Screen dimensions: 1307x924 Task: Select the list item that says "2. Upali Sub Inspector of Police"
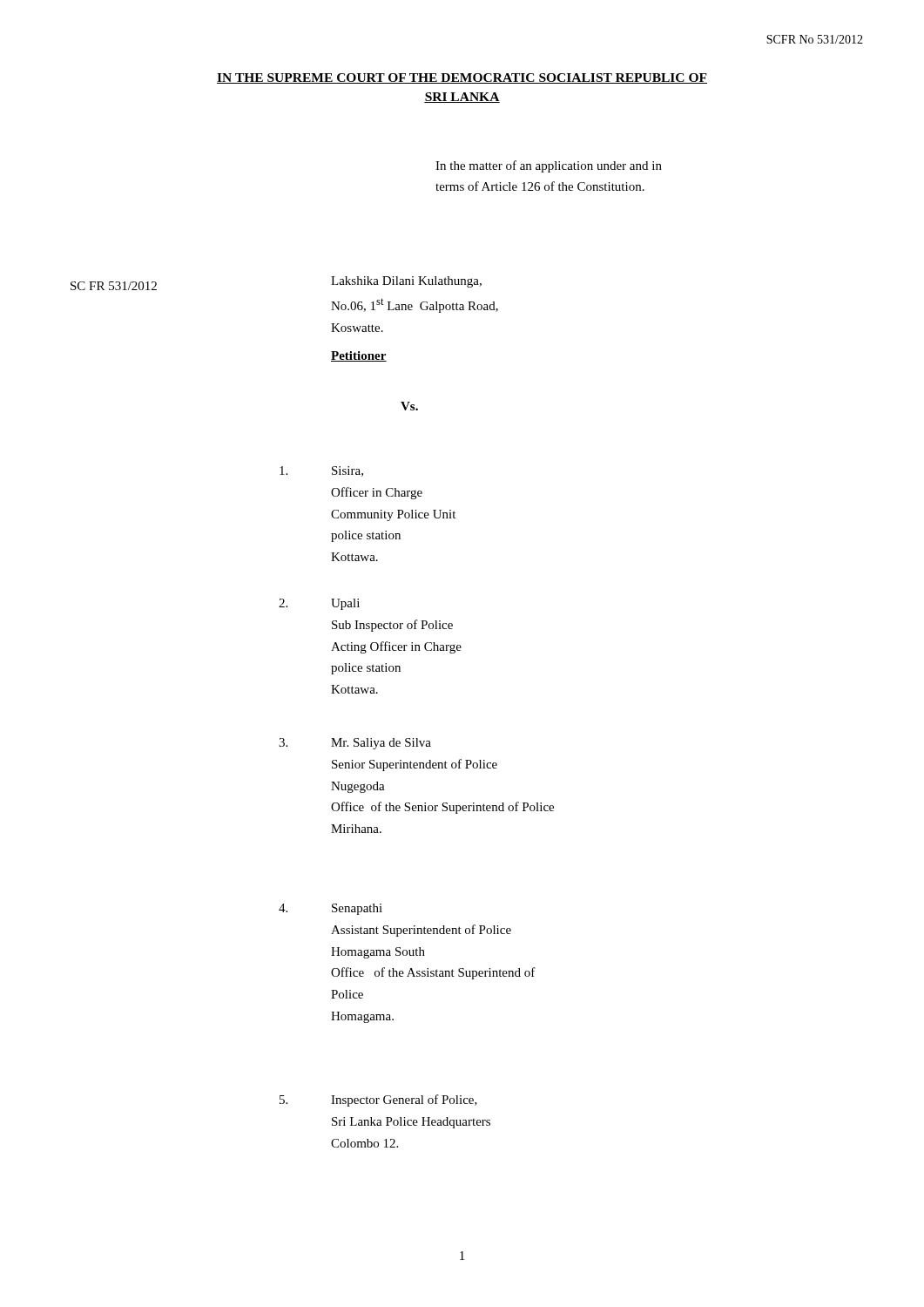(370, 646)
